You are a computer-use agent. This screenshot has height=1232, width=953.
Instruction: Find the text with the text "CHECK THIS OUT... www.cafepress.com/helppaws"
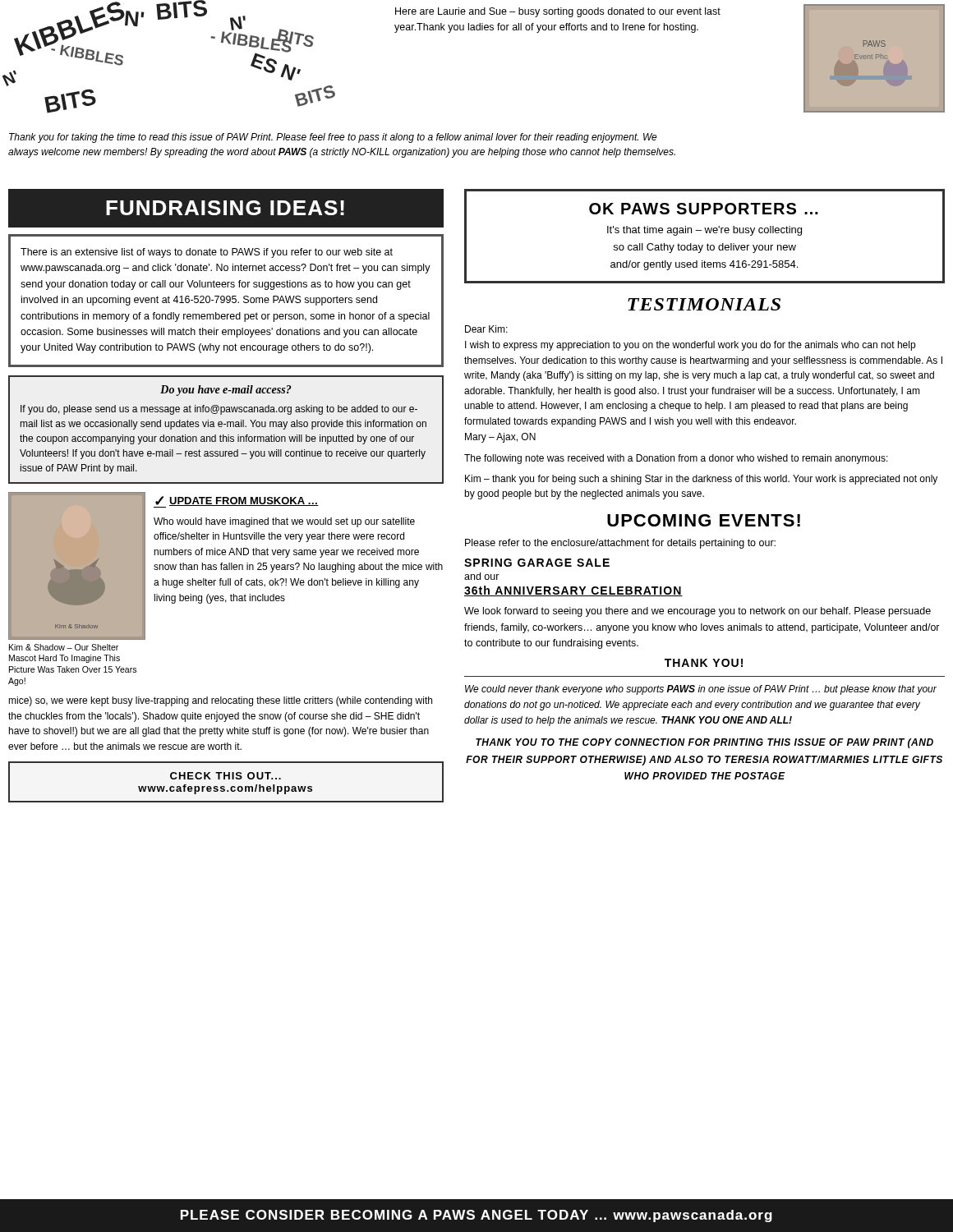tap(226, 782)
